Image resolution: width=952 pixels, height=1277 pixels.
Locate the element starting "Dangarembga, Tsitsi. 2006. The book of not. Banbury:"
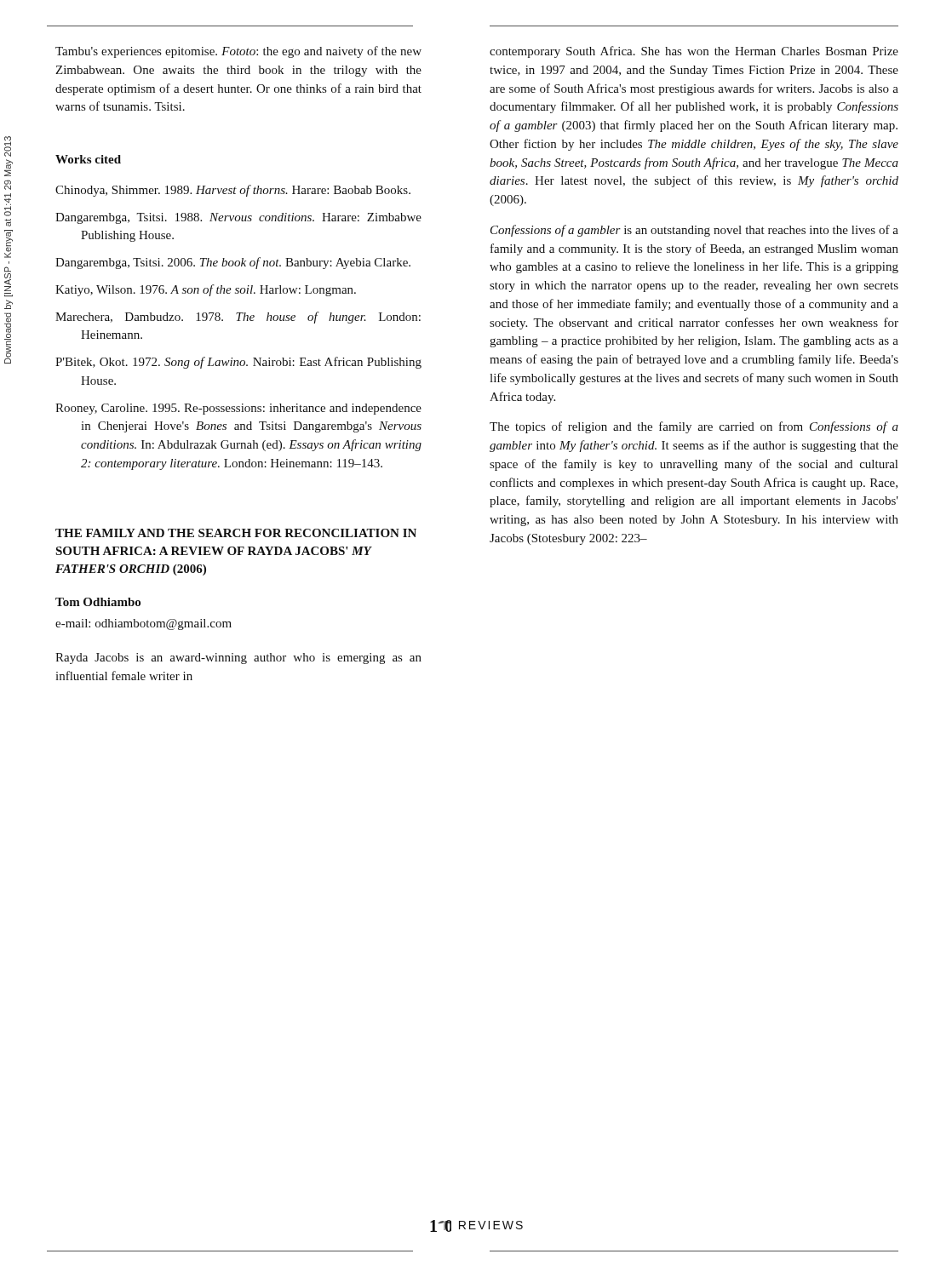pyautogui.click(x=233, y=262)
